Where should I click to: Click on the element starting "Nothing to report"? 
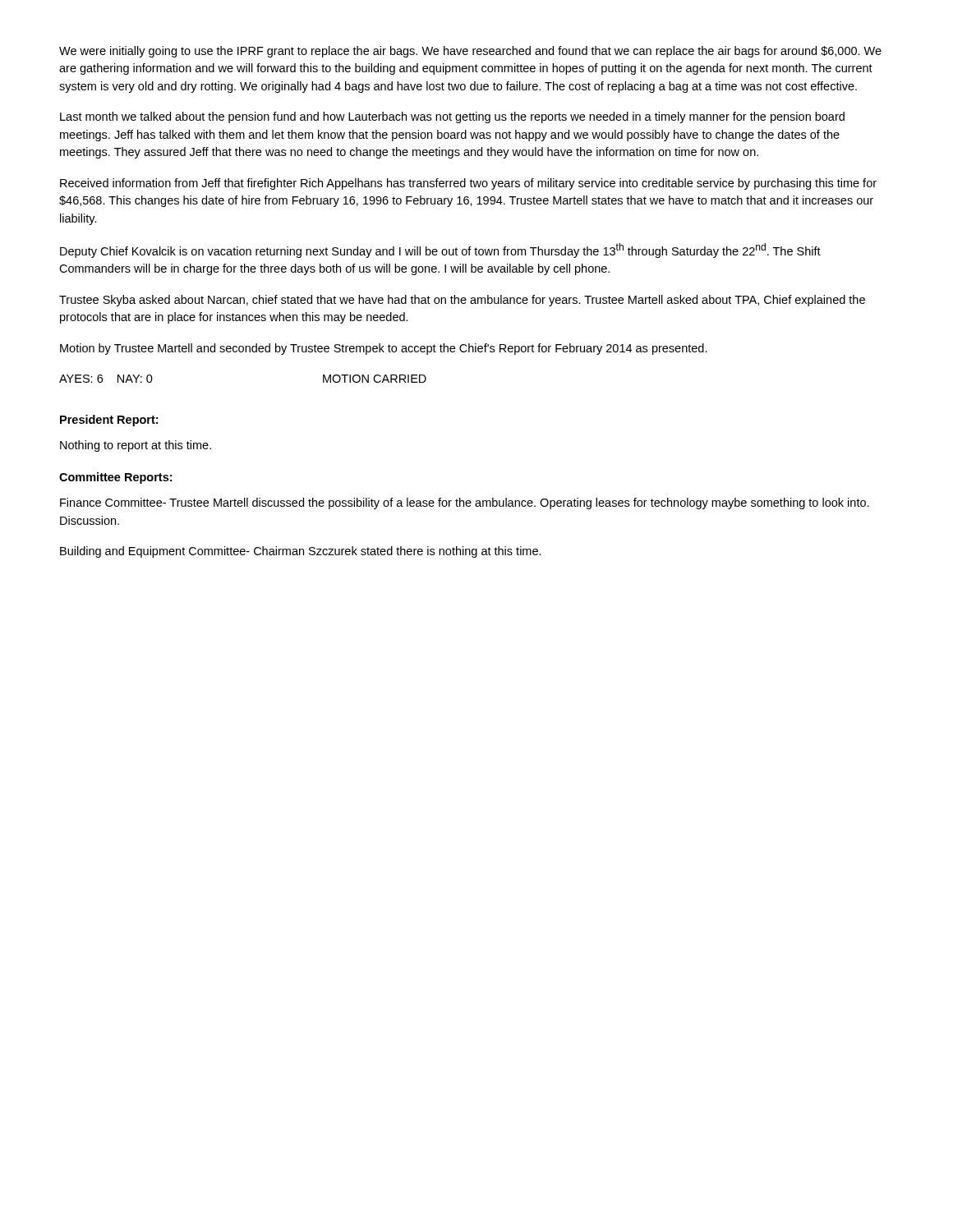coord(136,445)
